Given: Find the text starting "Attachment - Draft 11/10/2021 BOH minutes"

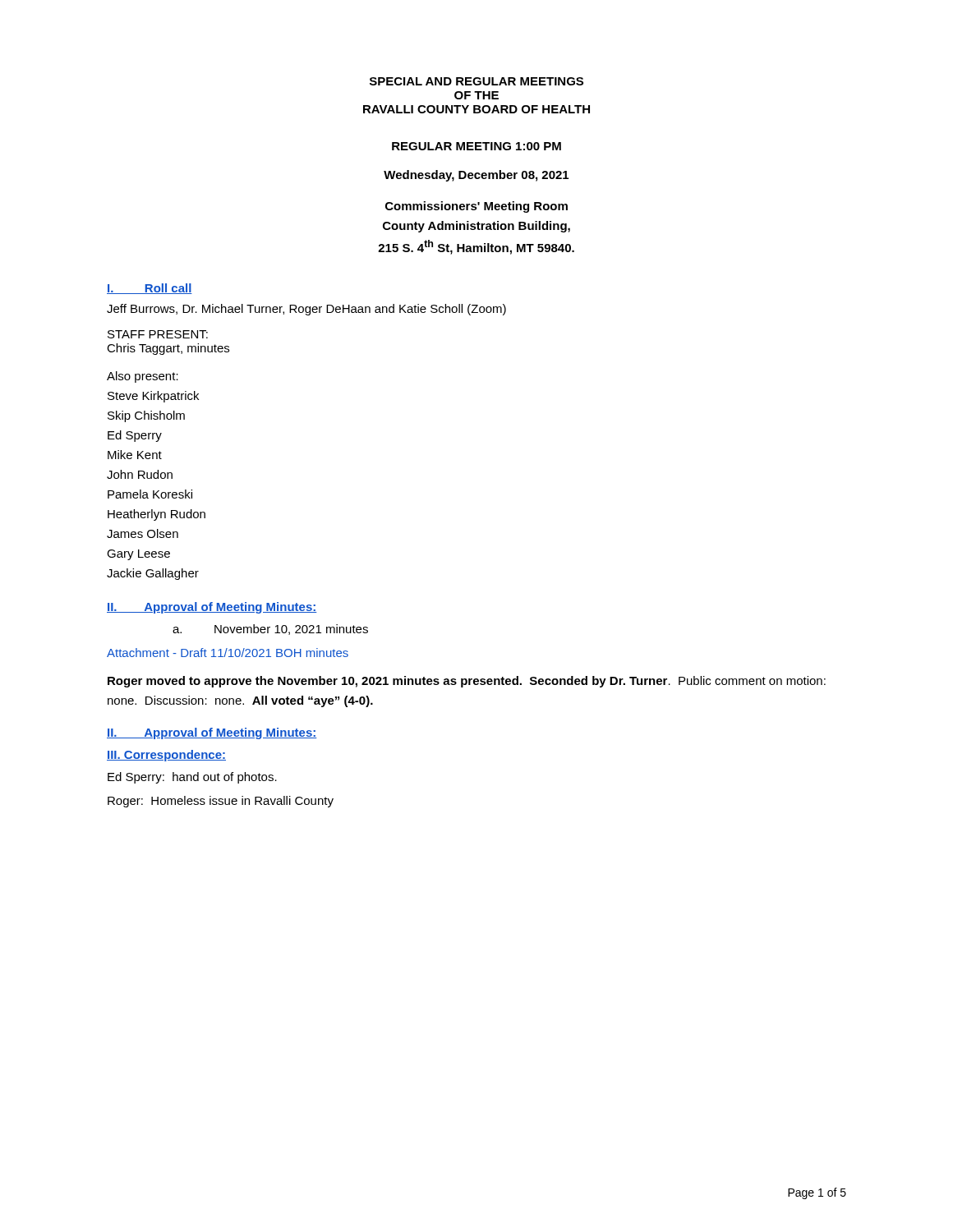Looking at the screenshot, I should pyautogui.click(x=228, y=653).
